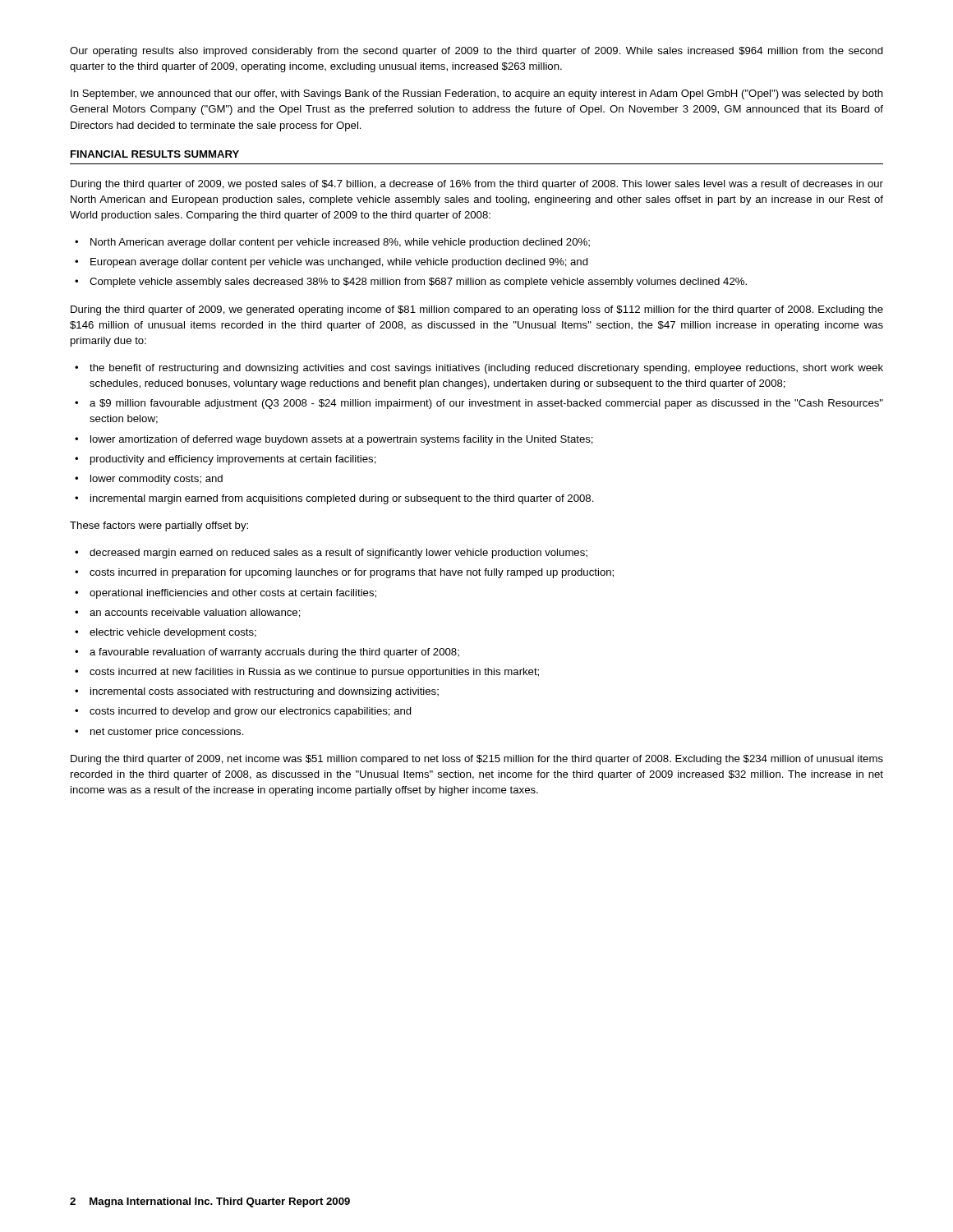This screenshot has height=1232, width=953.
Task: Click on the list item that reads "a favourable revaluation of warranty accruals during"
Action: pyautogui.click(x=267, y=653)
